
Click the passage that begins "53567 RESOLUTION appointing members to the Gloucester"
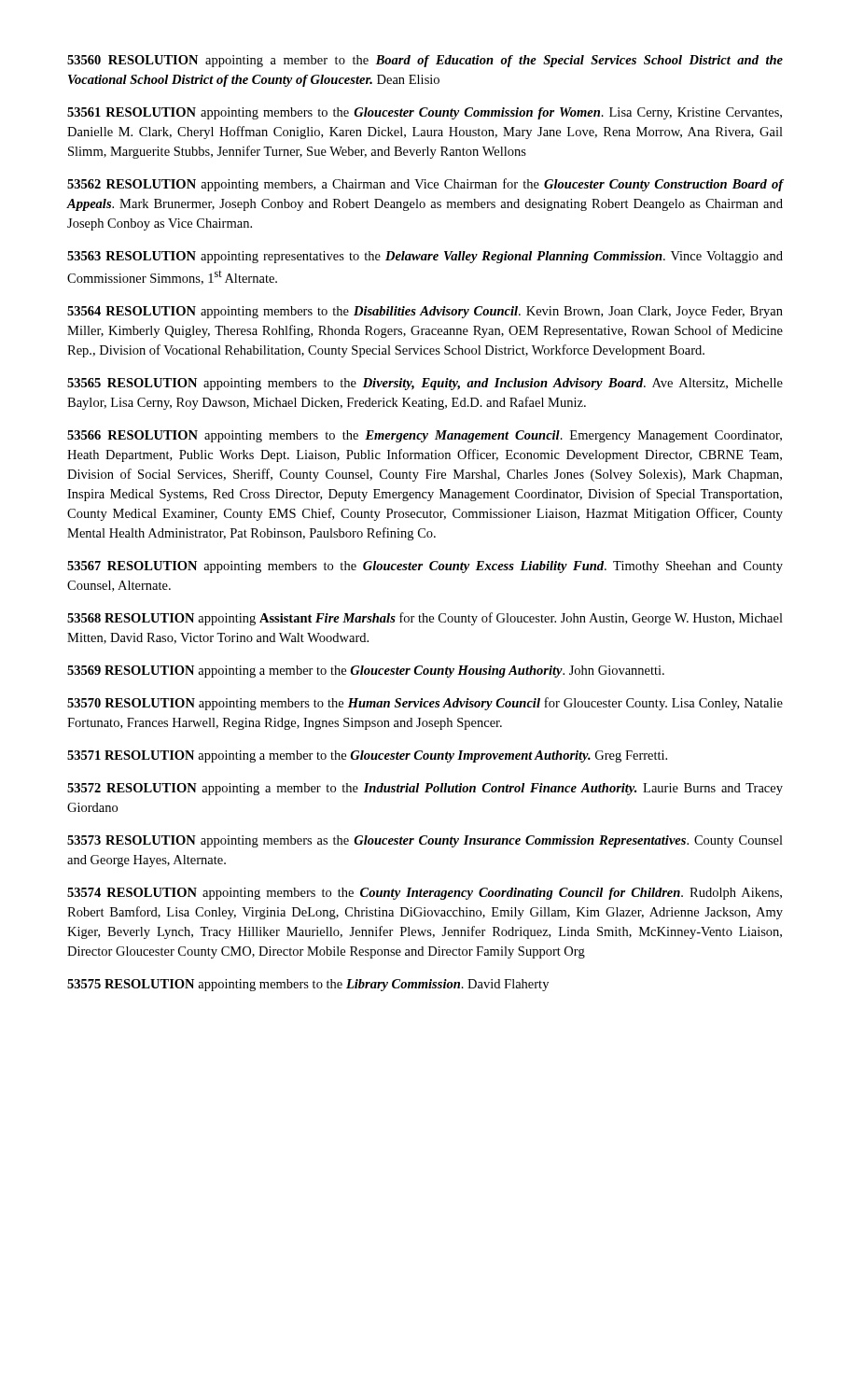[x=425, y=576]
